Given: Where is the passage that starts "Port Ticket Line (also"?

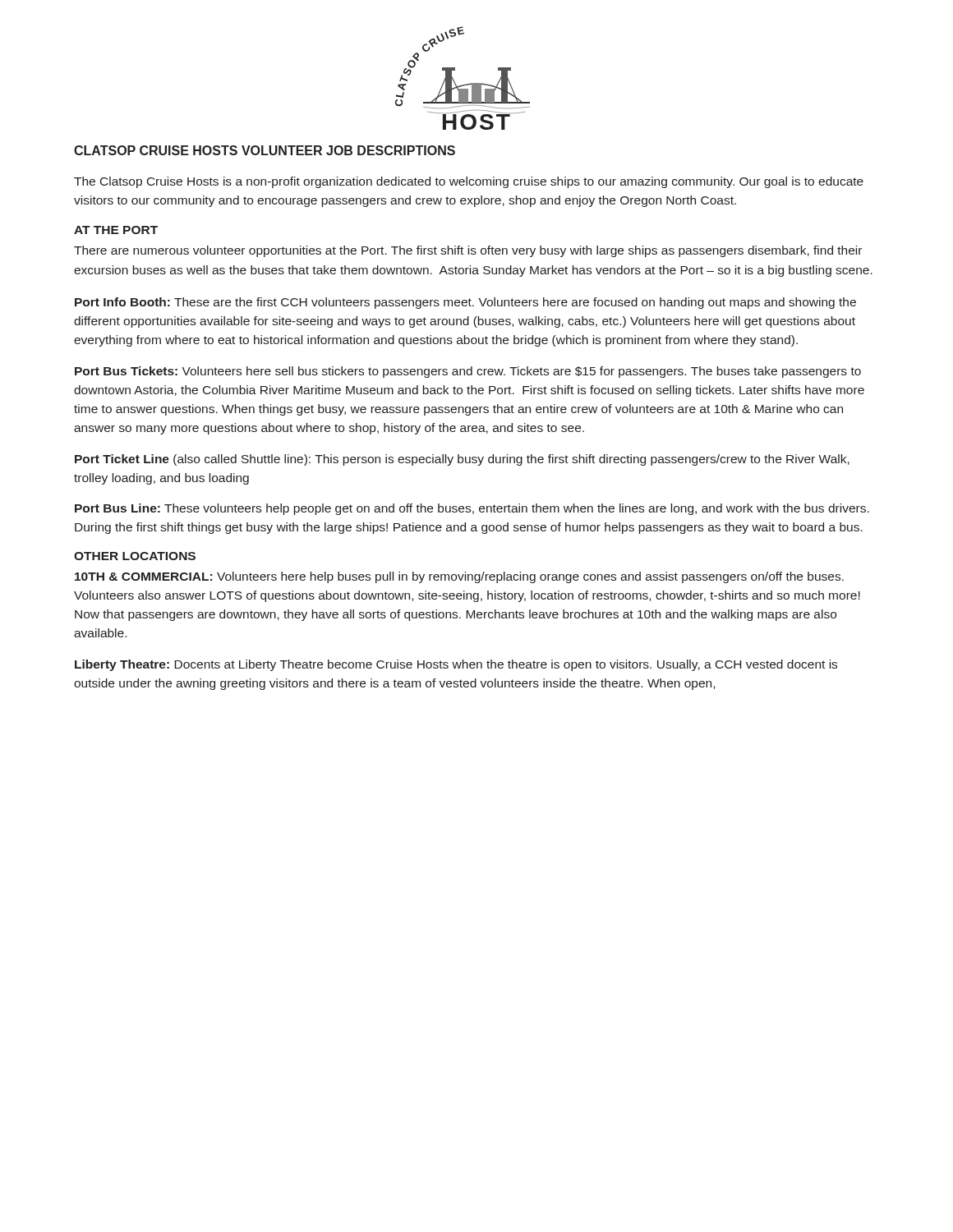Looking at the screenshot, I should 462,468.
